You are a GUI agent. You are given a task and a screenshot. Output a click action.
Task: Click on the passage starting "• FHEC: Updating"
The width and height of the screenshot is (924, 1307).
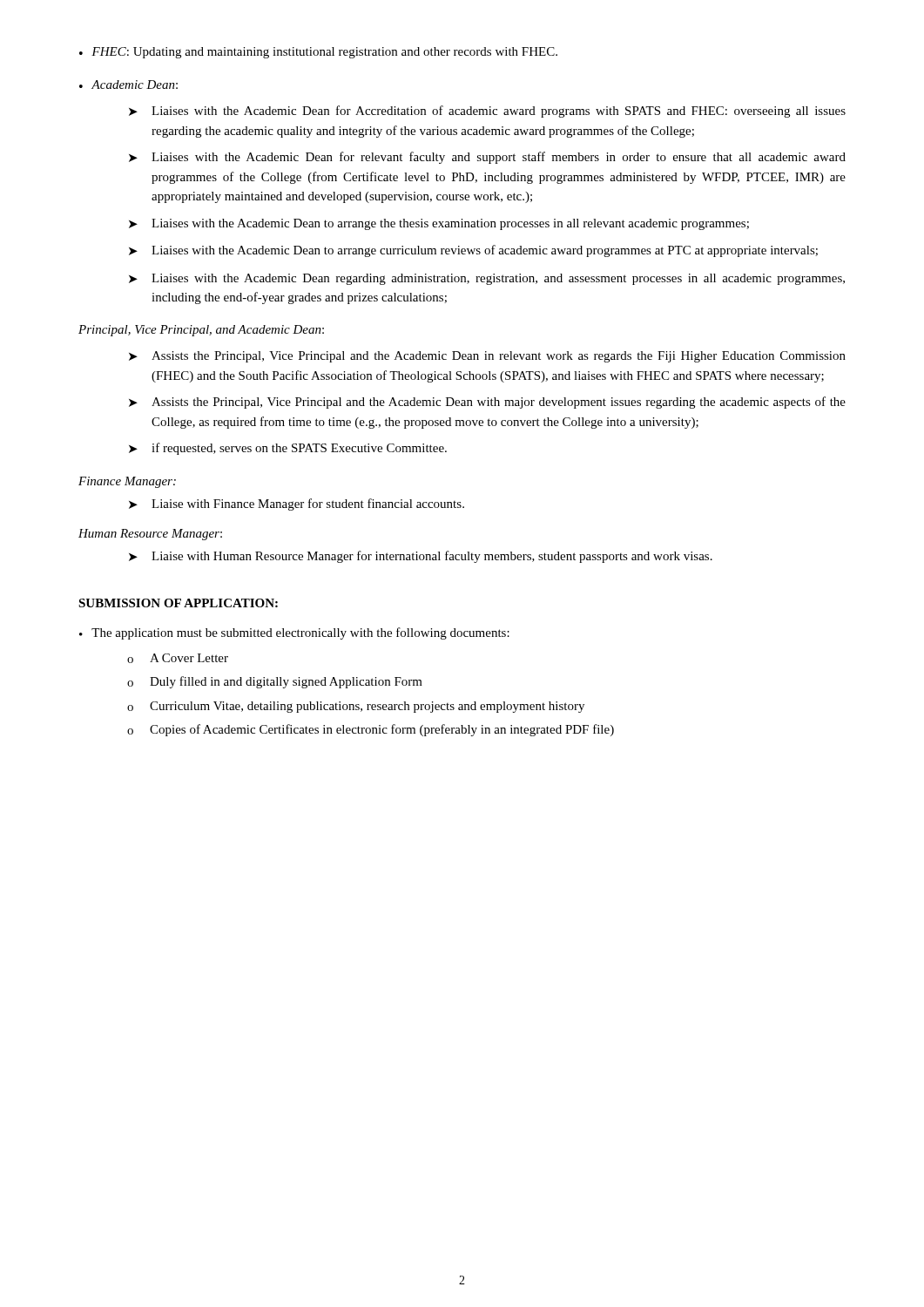[318, 53]
